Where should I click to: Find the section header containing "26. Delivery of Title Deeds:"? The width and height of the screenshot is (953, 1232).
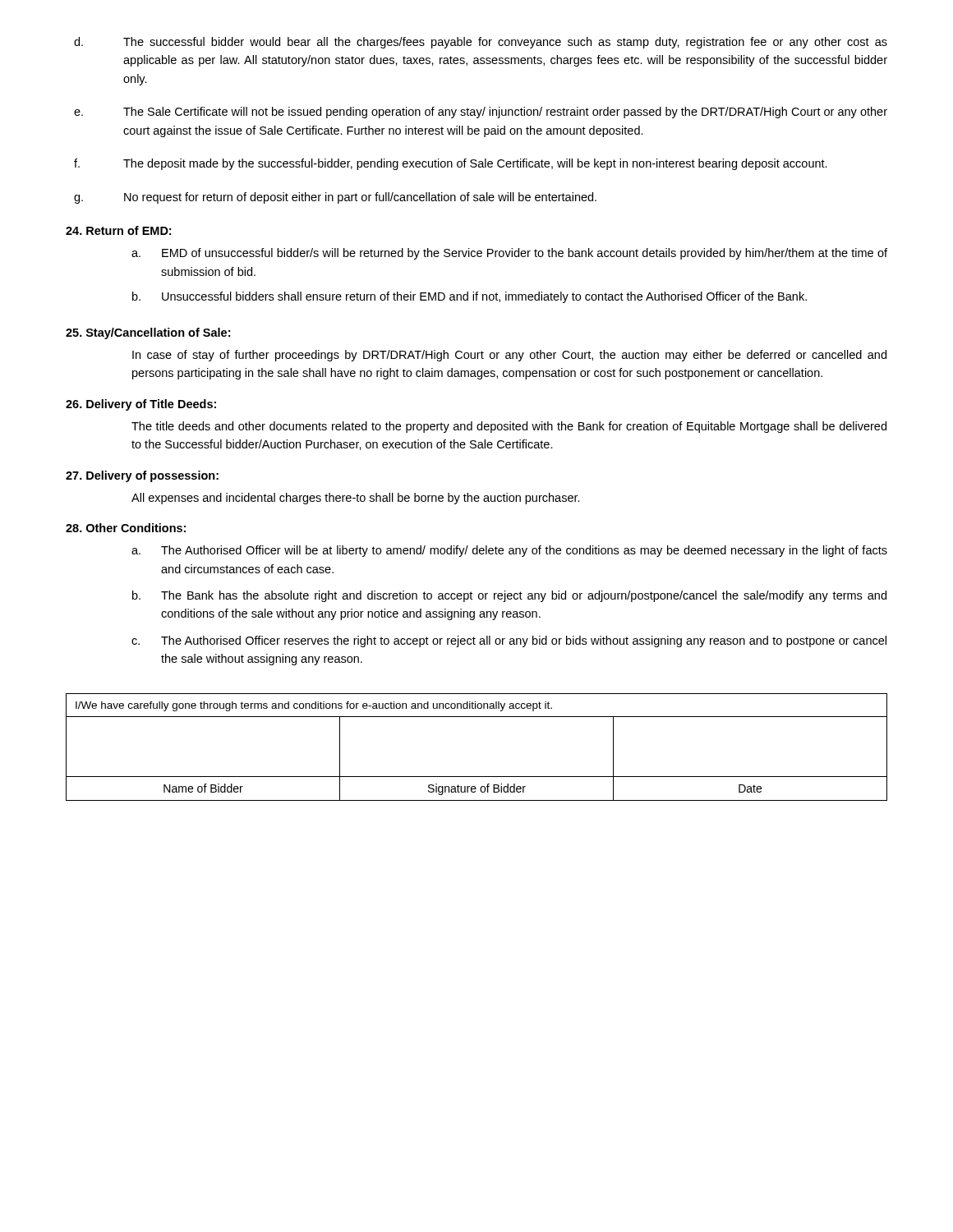point(141,404)
